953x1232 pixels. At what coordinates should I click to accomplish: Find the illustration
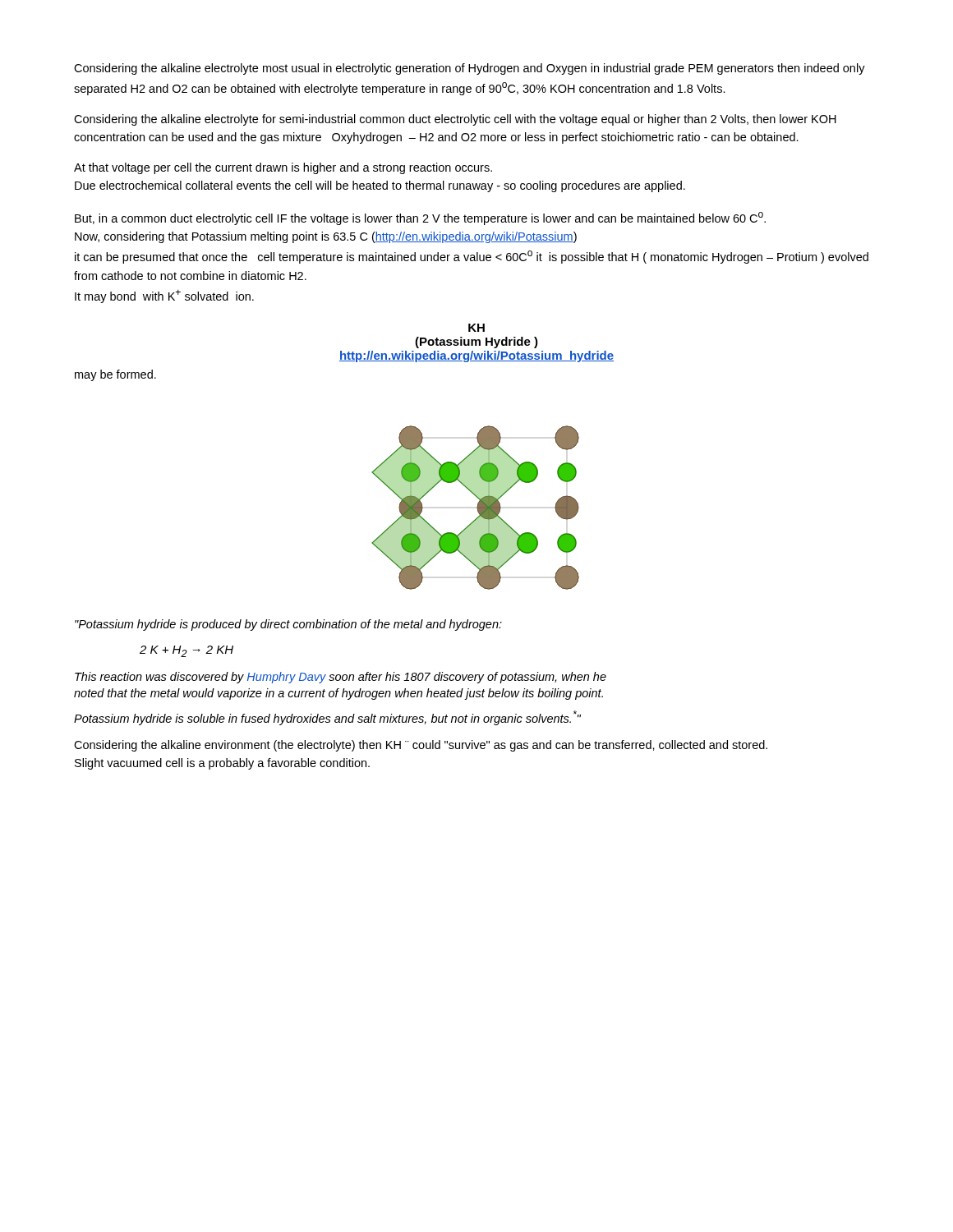pyautogui.click(x=476, y=496)
